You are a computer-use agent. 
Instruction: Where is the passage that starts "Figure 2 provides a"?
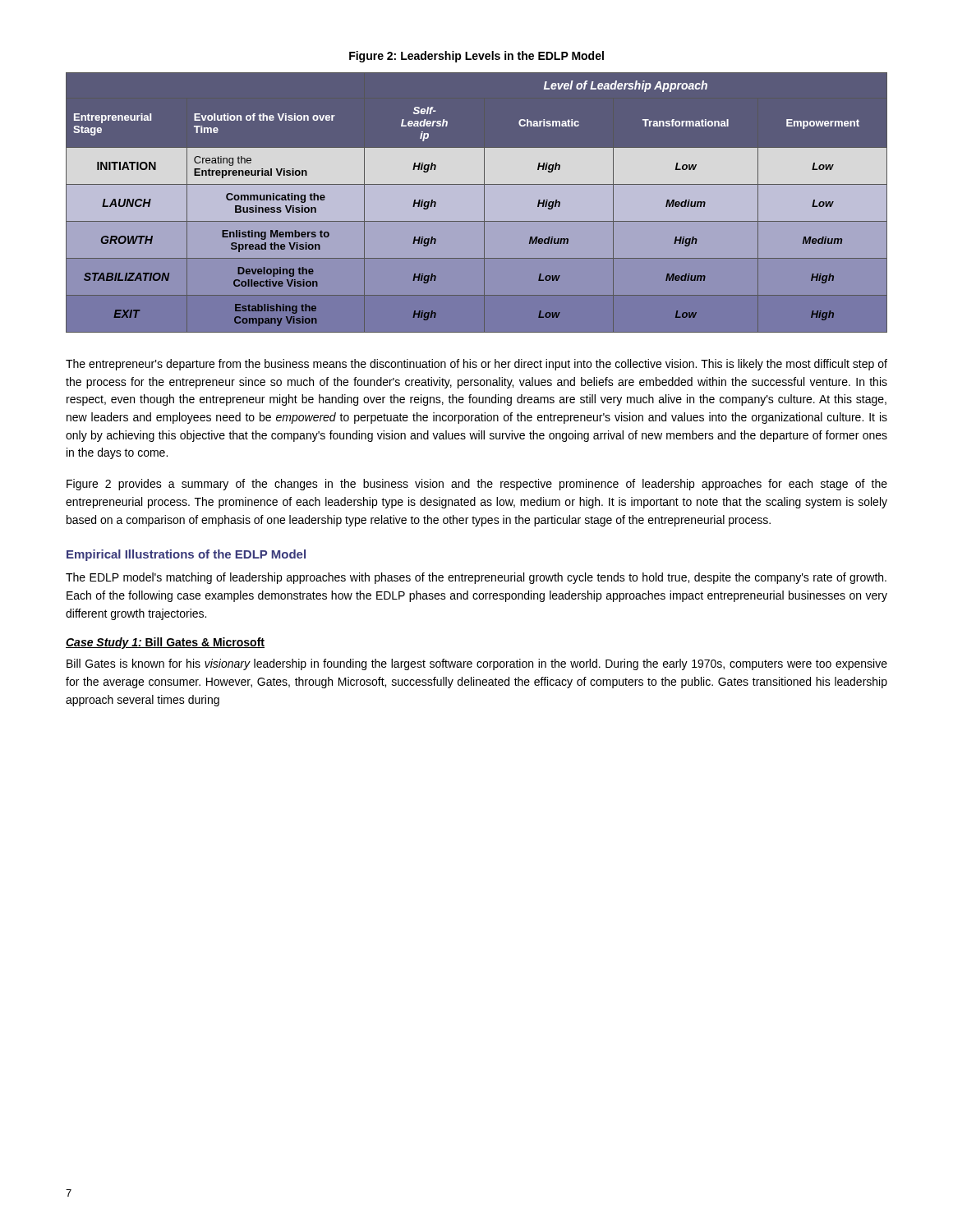pyautogui.click(x=476, y=502)
